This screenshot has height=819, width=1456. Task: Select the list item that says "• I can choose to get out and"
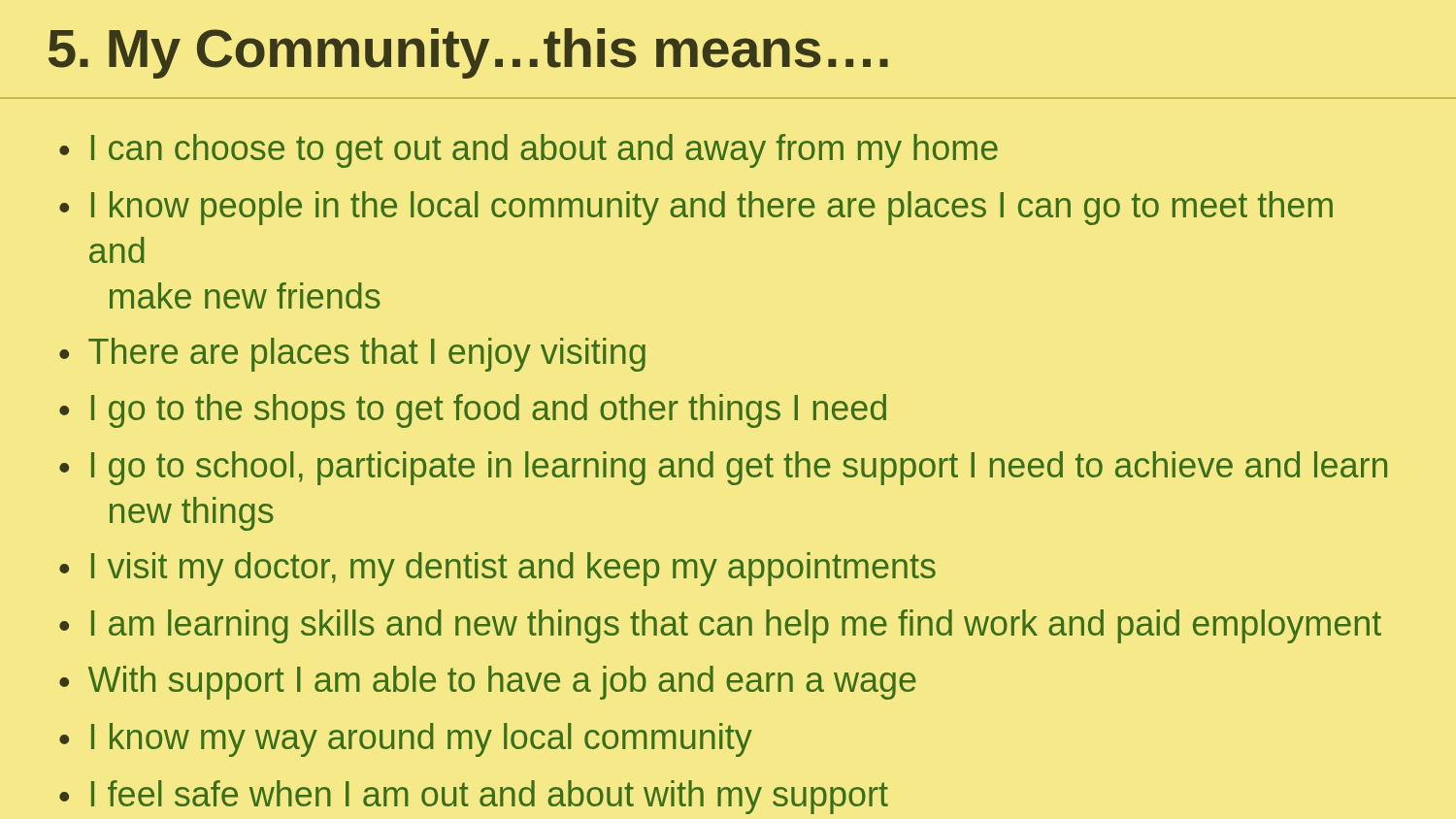click(529, 150)
